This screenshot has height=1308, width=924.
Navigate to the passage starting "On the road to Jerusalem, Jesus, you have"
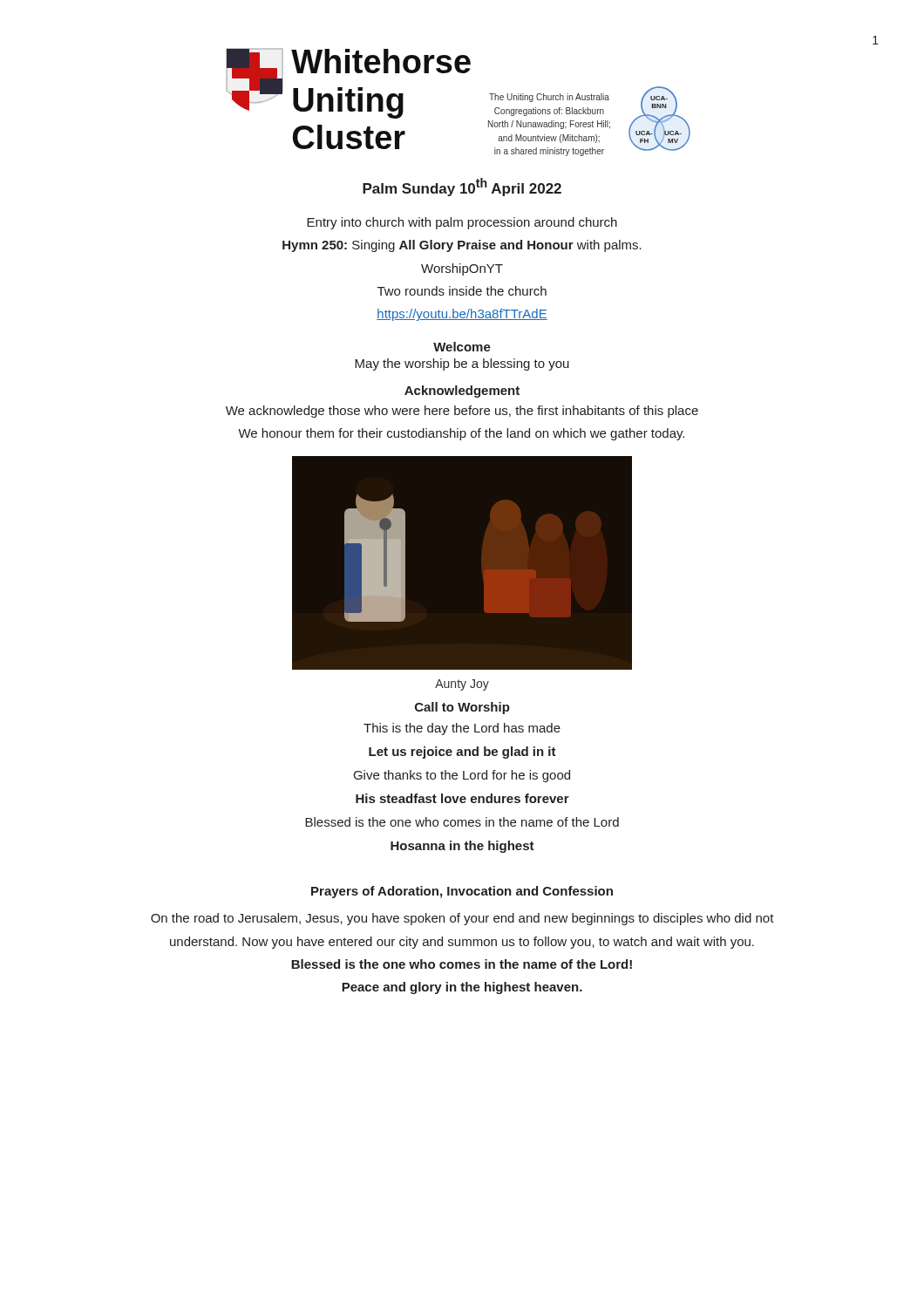(x=462, y=952)
